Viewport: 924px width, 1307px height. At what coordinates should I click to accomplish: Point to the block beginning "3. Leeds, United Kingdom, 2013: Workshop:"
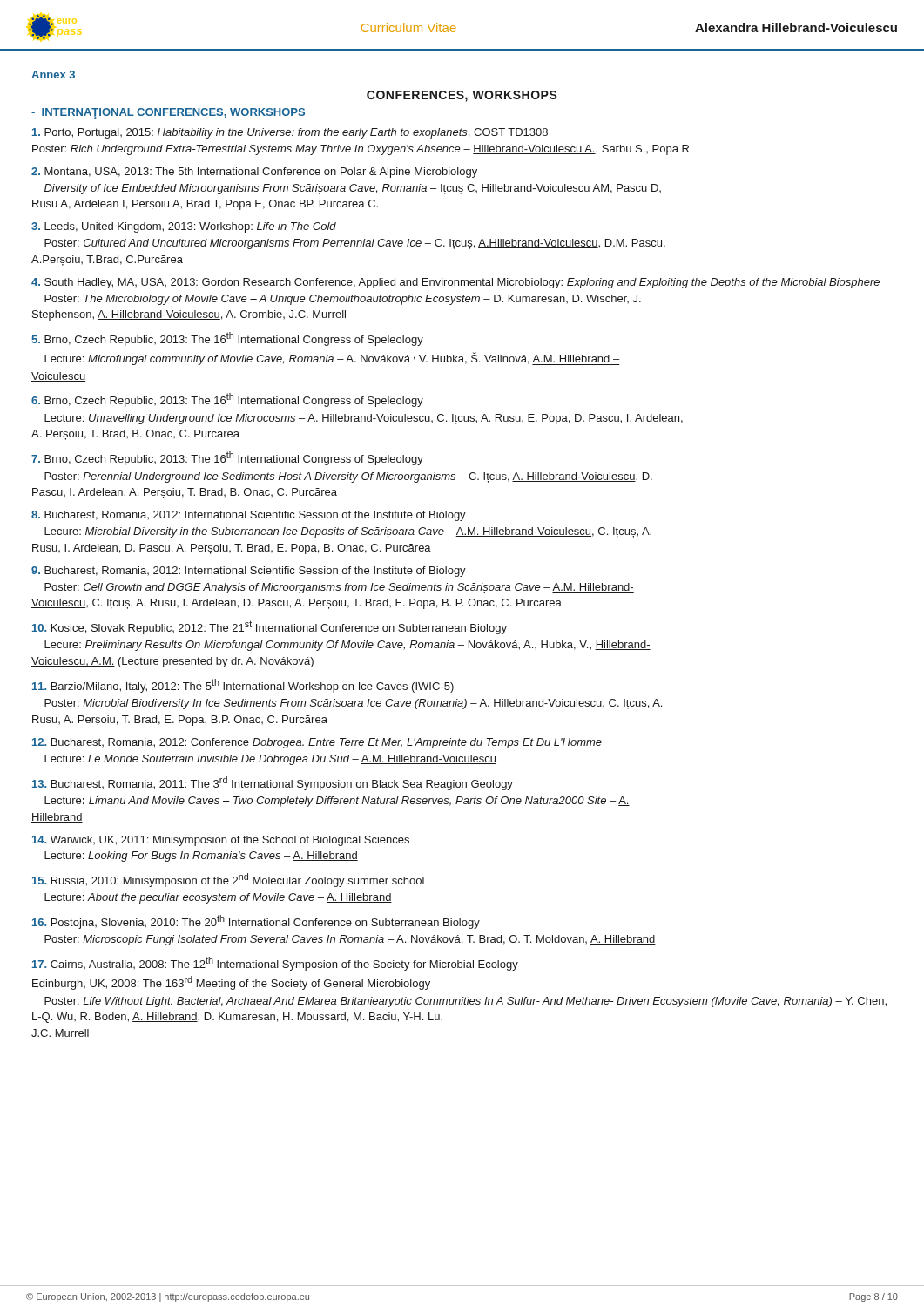coord(349,243)
